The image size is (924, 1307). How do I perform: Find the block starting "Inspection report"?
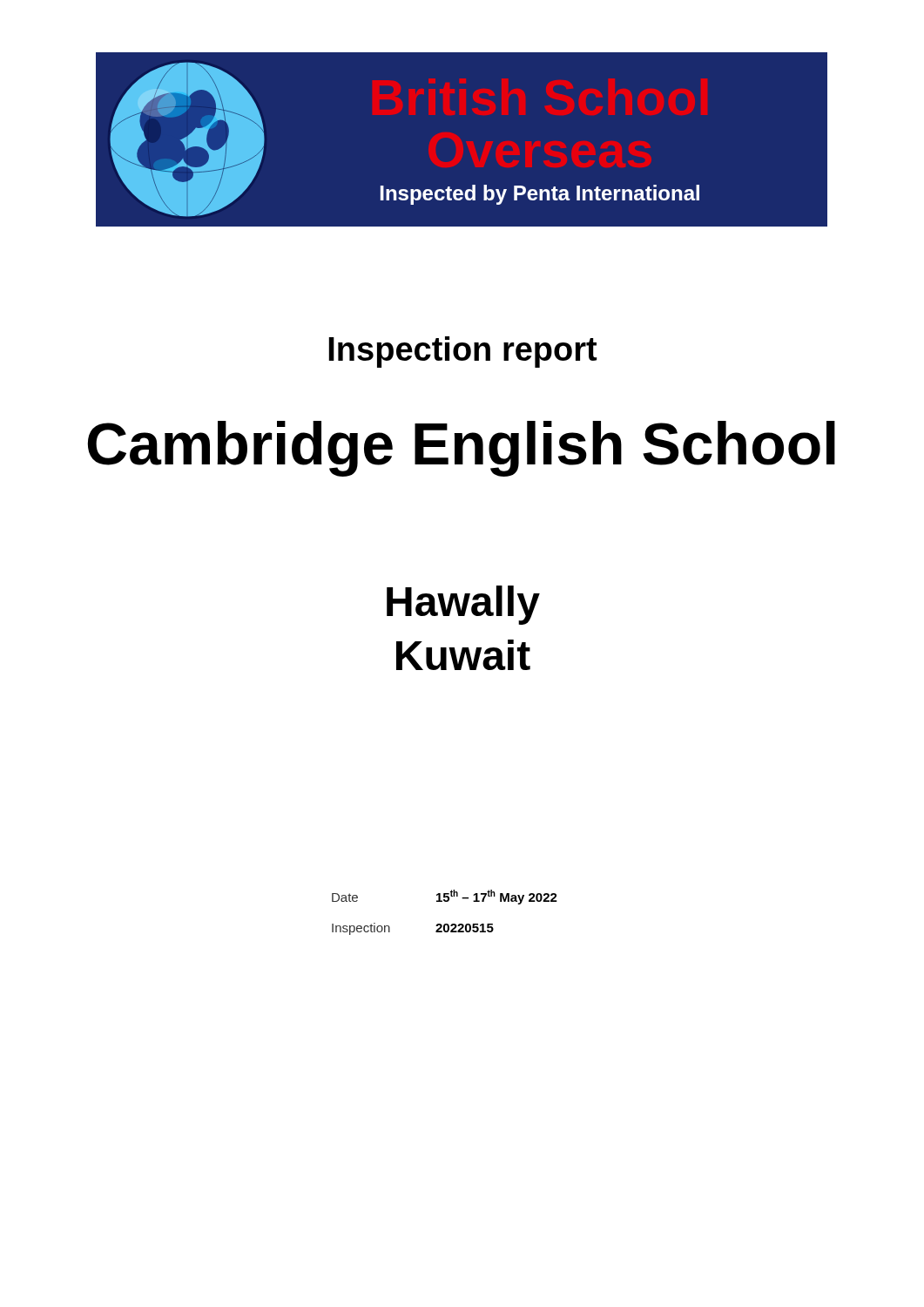tap(462, 349)
